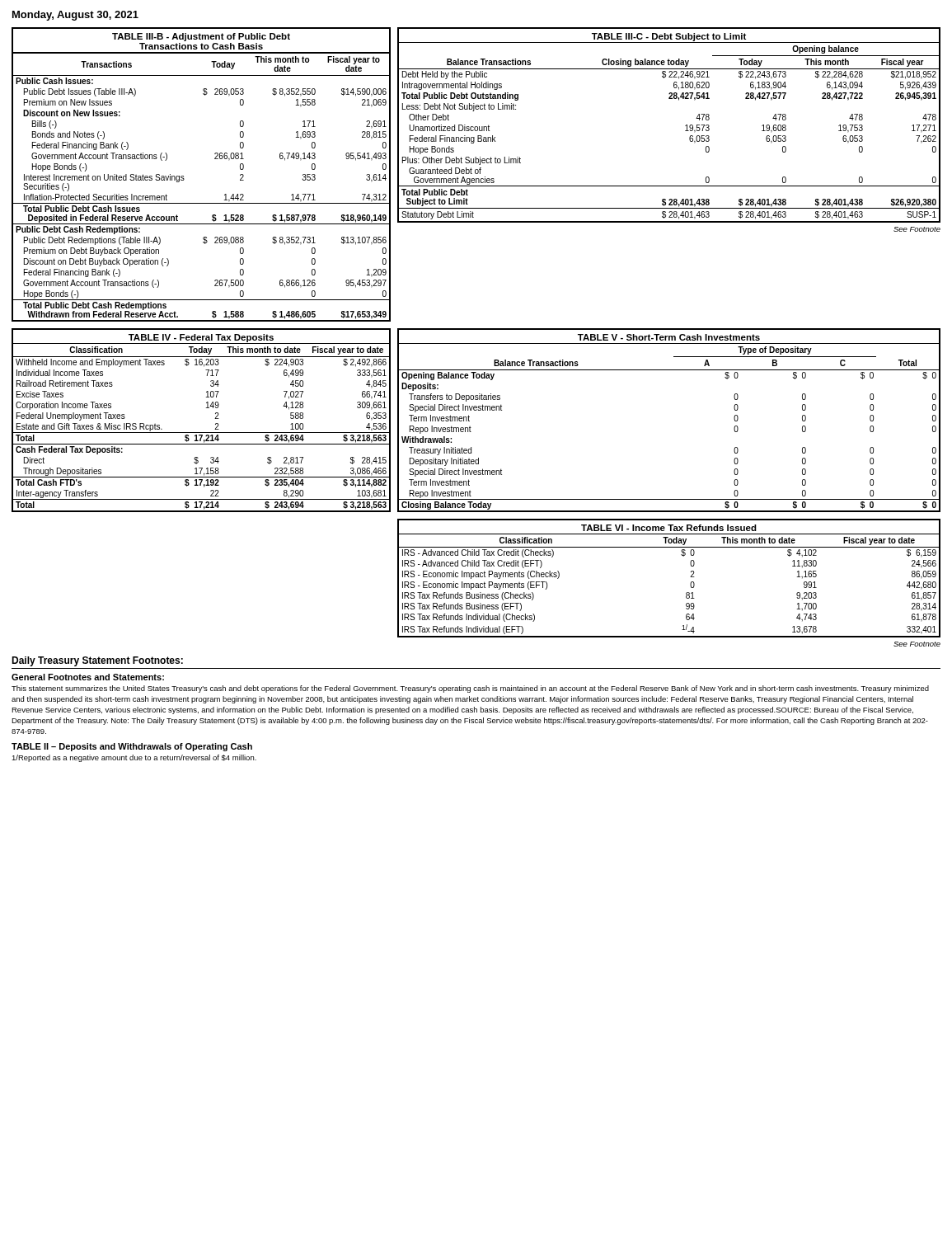Select the table that reads "$ 2,817"
Image resolution: width=952 pixels, height=1237 pixels.
[201, 420]
